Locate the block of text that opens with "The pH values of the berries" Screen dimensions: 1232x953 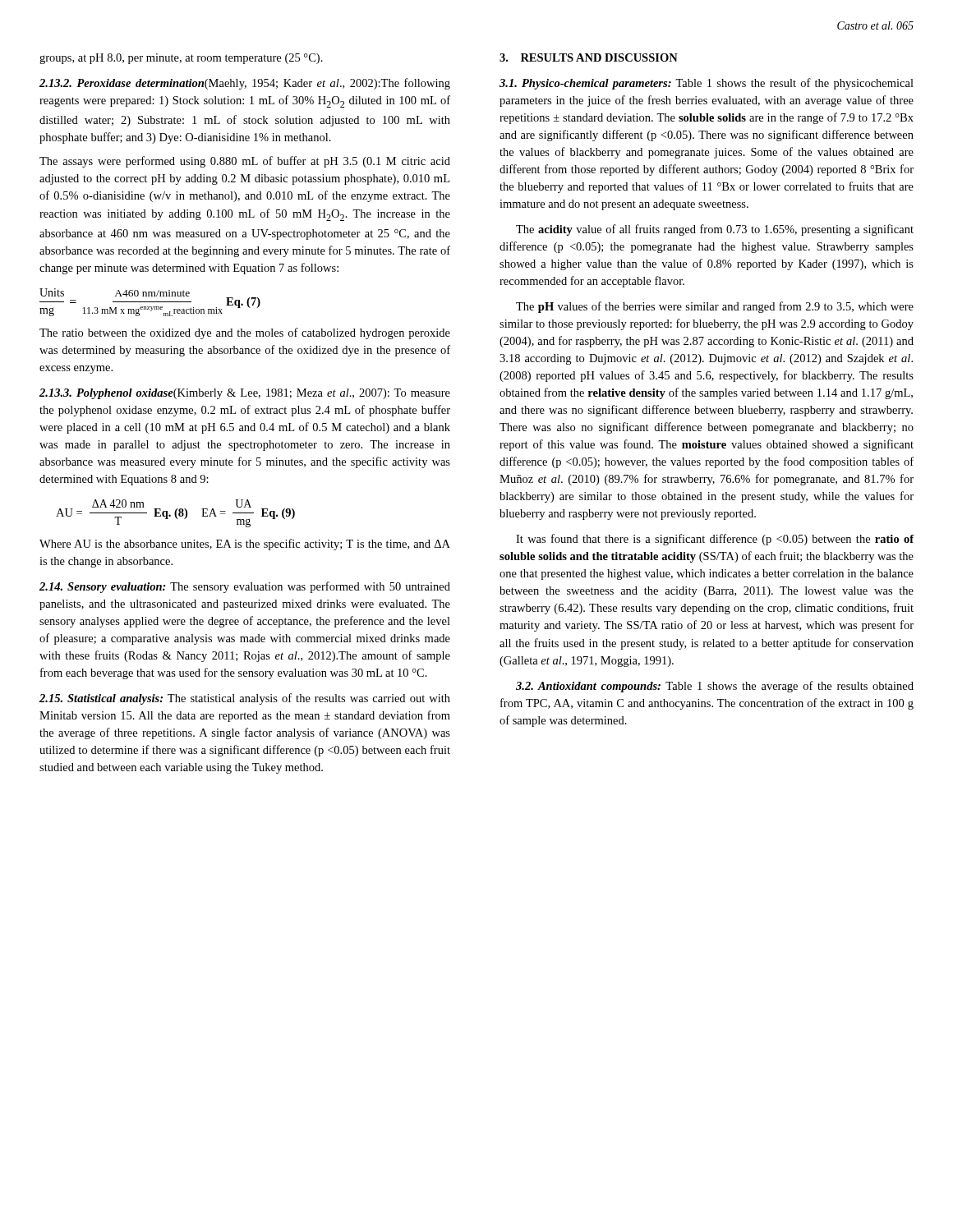pos(707,411)
